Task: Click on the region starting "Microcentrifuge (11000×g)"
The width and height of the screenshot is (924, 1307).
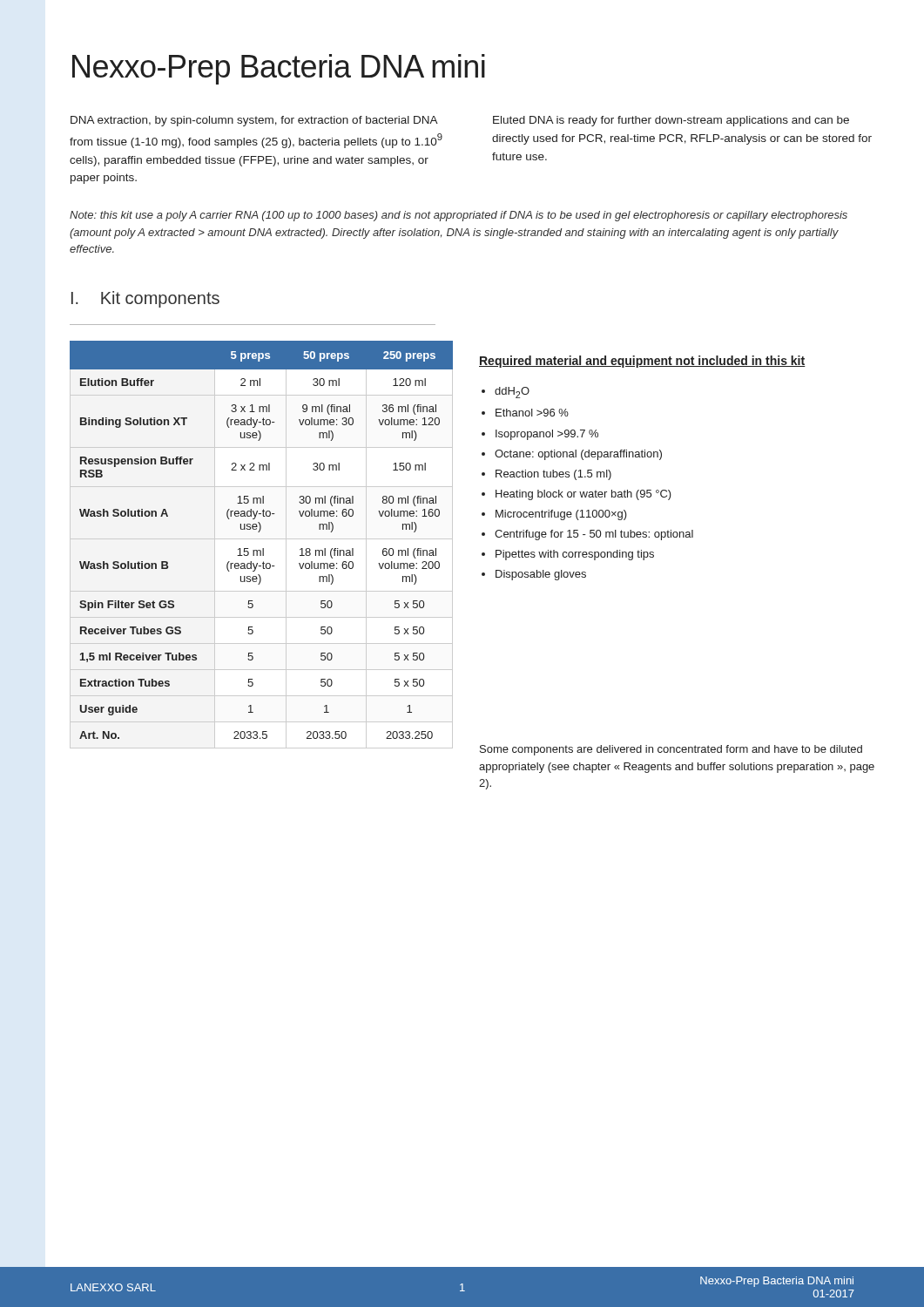Action: pyautogui.click(x=561, y=514)
